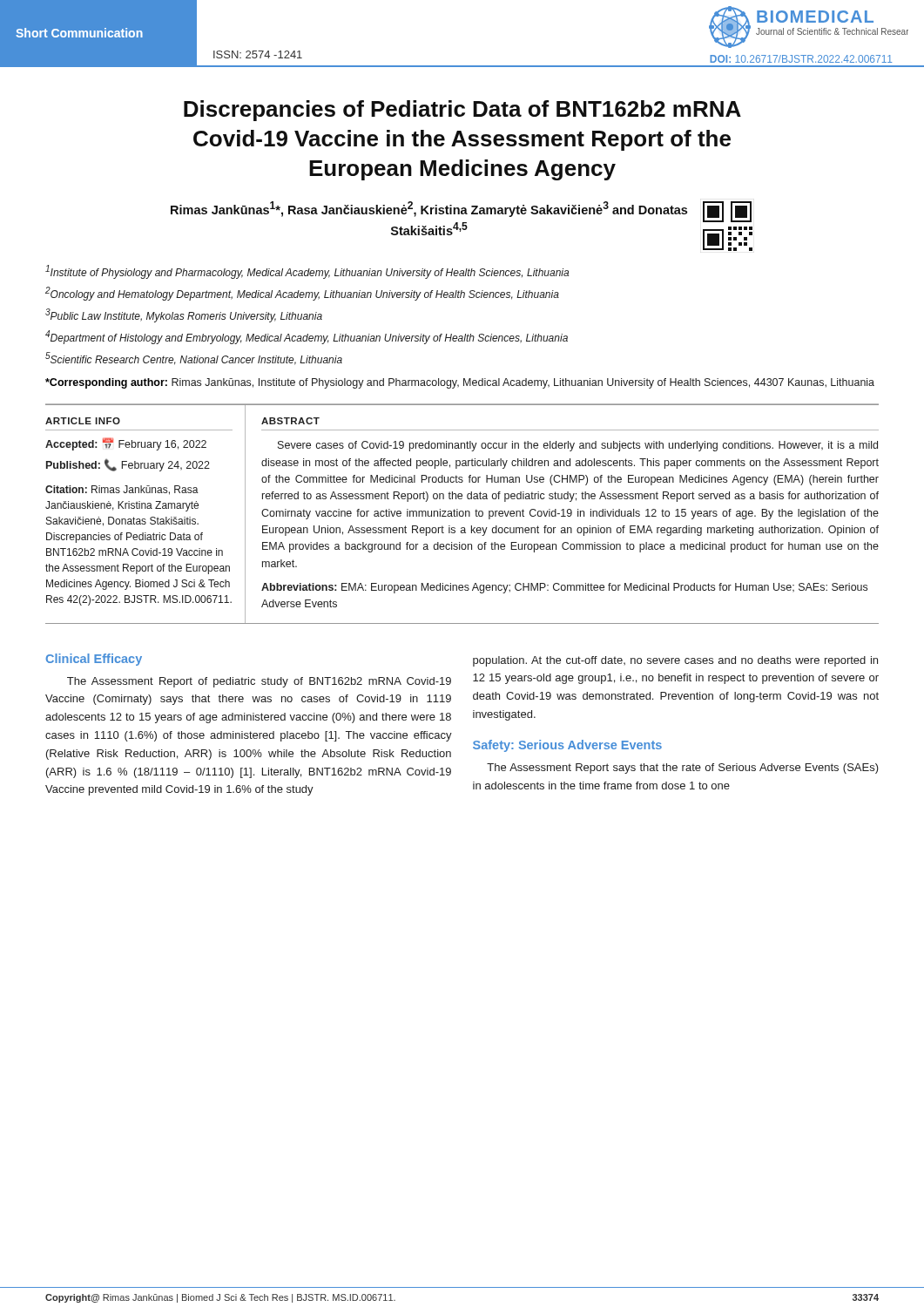The image size is (924, 1307).
Task: Select the text block containing "Corresponding author: Rimas Jankūnas, Institute"
Action: coord(460,383)
